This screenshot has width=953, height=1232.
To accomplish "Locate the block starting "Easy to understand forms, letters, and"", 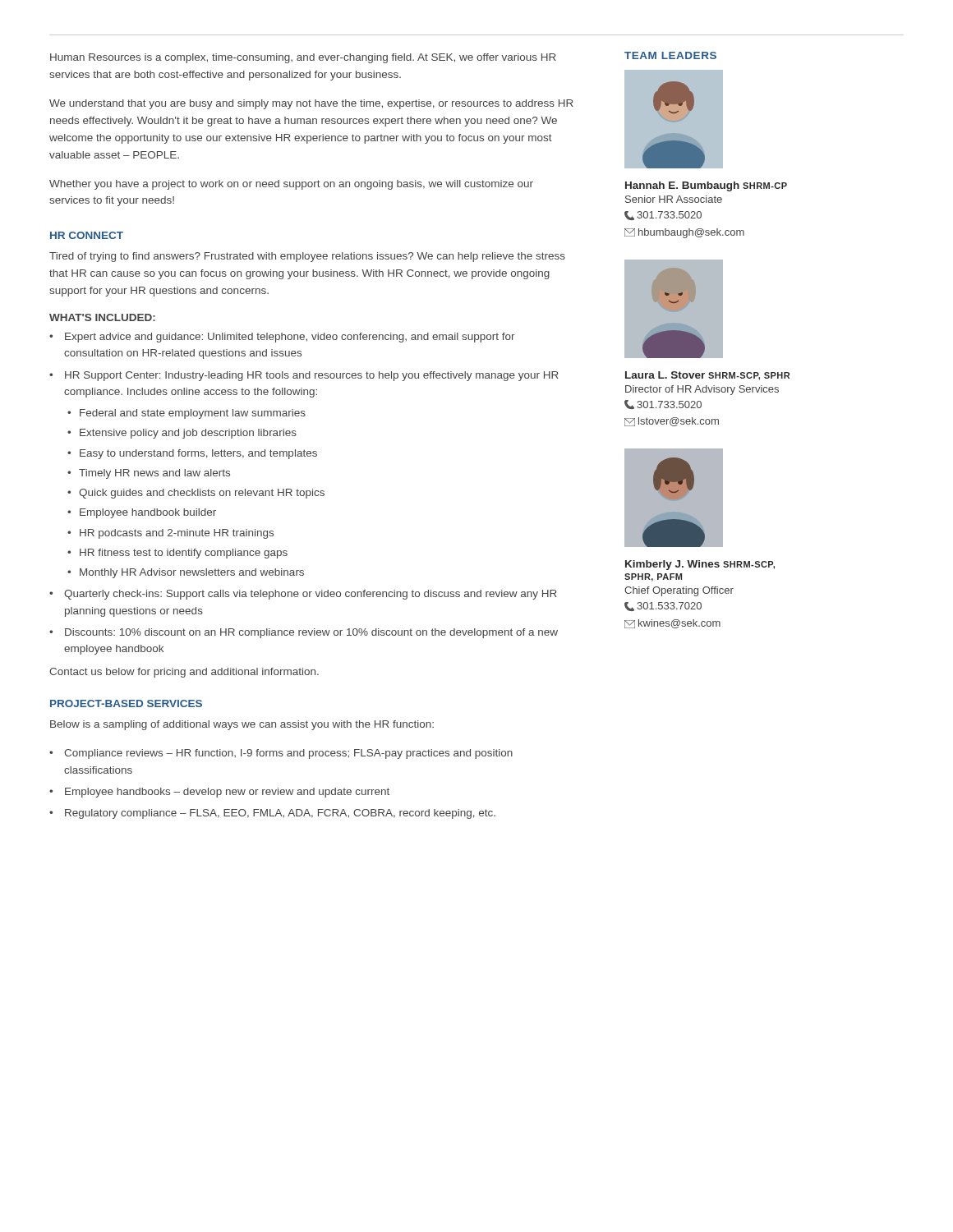I will (198, 453).
